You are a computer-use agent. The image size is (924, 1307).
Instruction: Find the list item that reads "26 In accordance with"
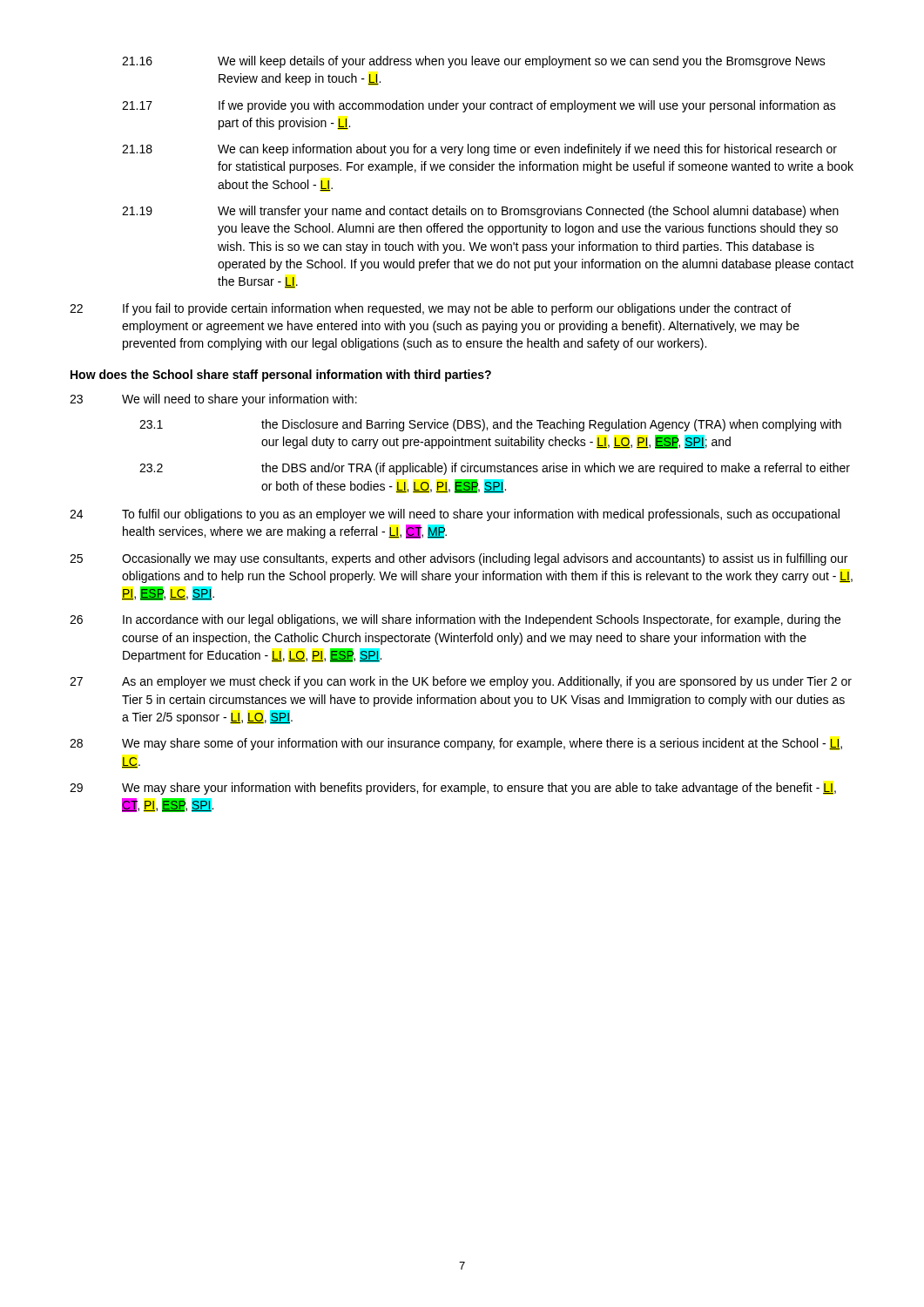[x=462, y=638]
